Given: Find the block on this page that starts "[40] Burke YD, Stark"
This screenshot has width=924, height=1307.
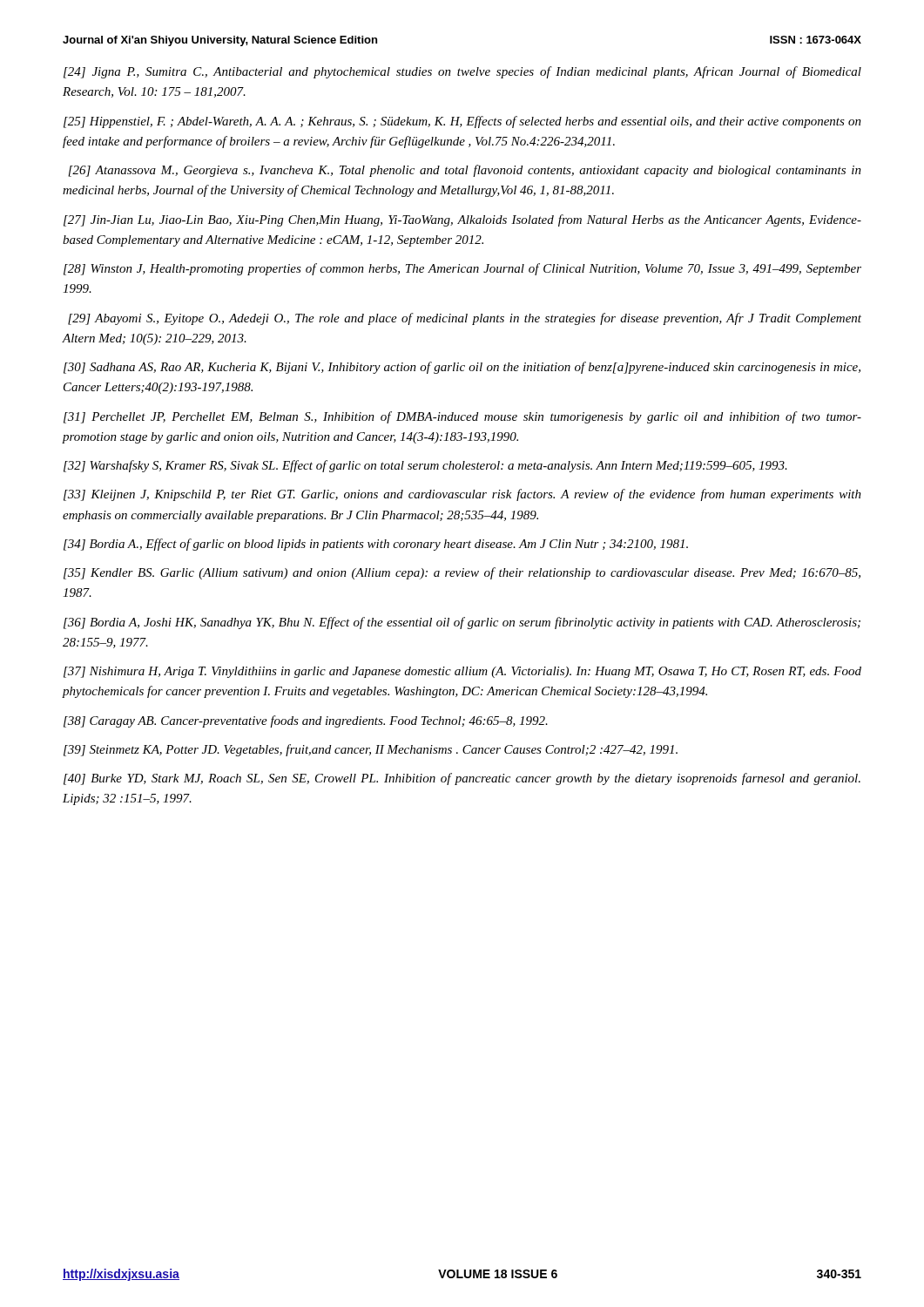Looking at the screenshot, I should click(x=462, y=788).
